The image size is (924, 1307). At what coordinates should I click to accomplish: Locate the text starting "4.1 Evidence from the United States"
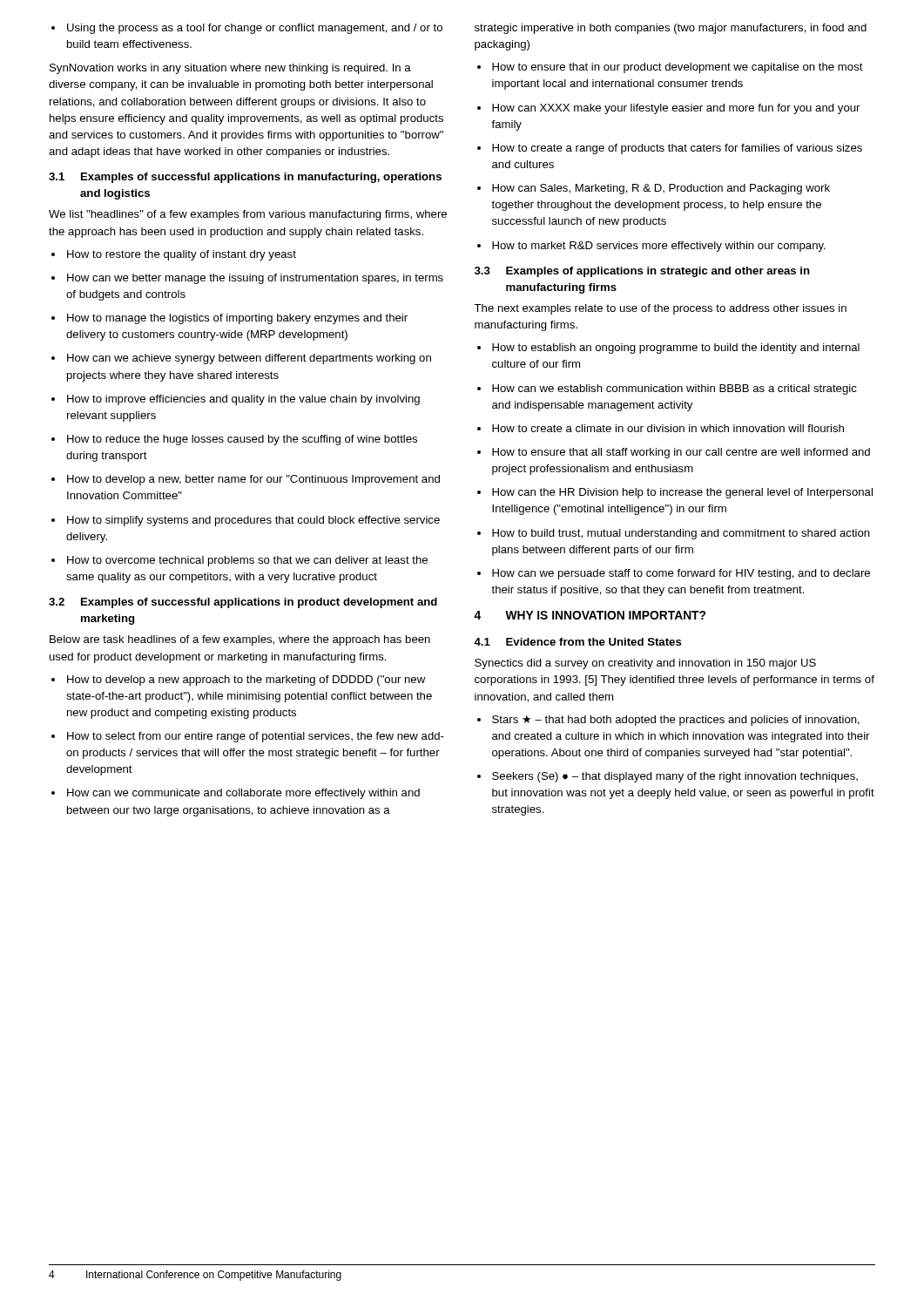675,642
